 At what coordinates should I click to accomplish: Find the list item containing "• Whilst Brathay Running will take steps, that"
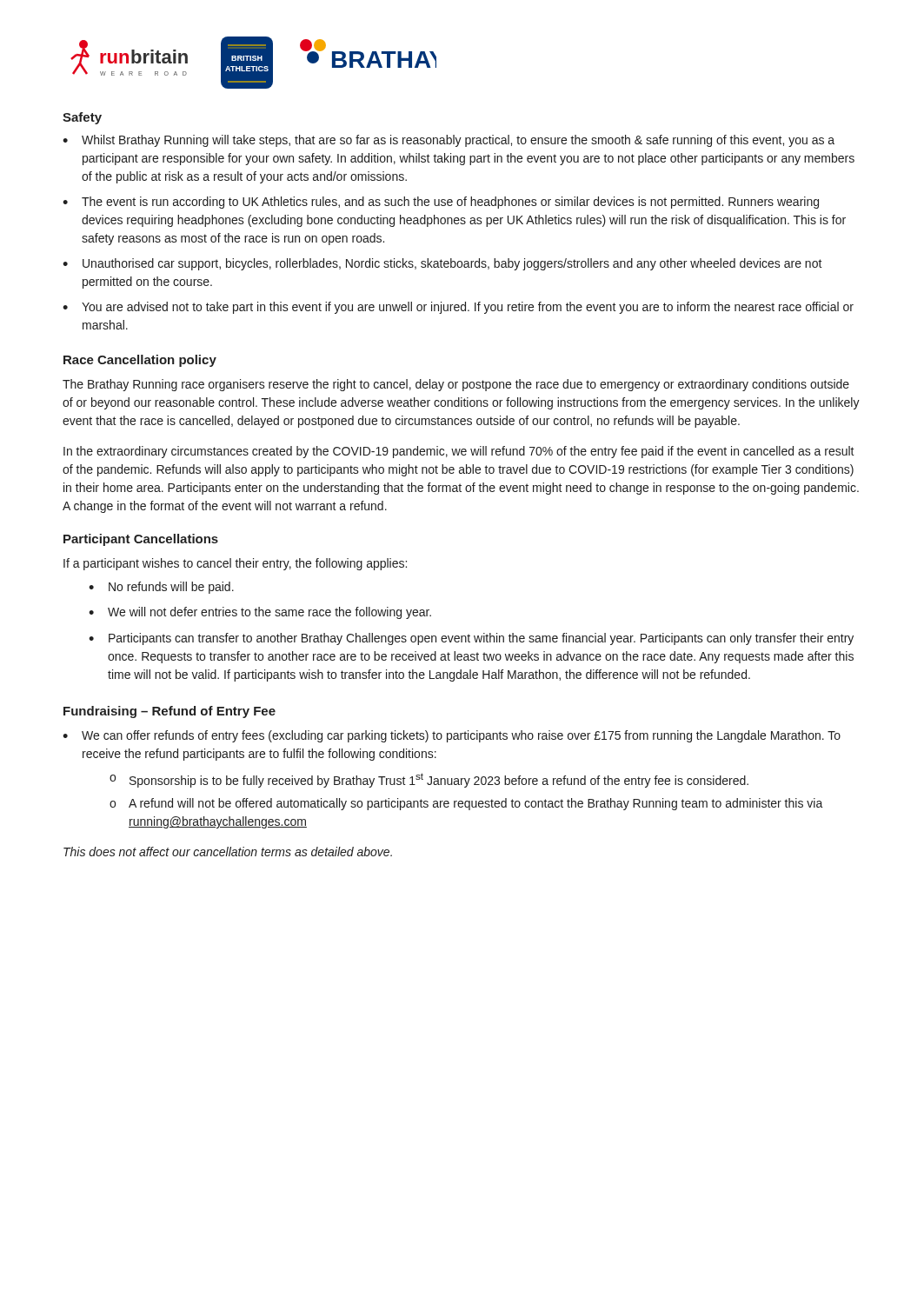462,159
